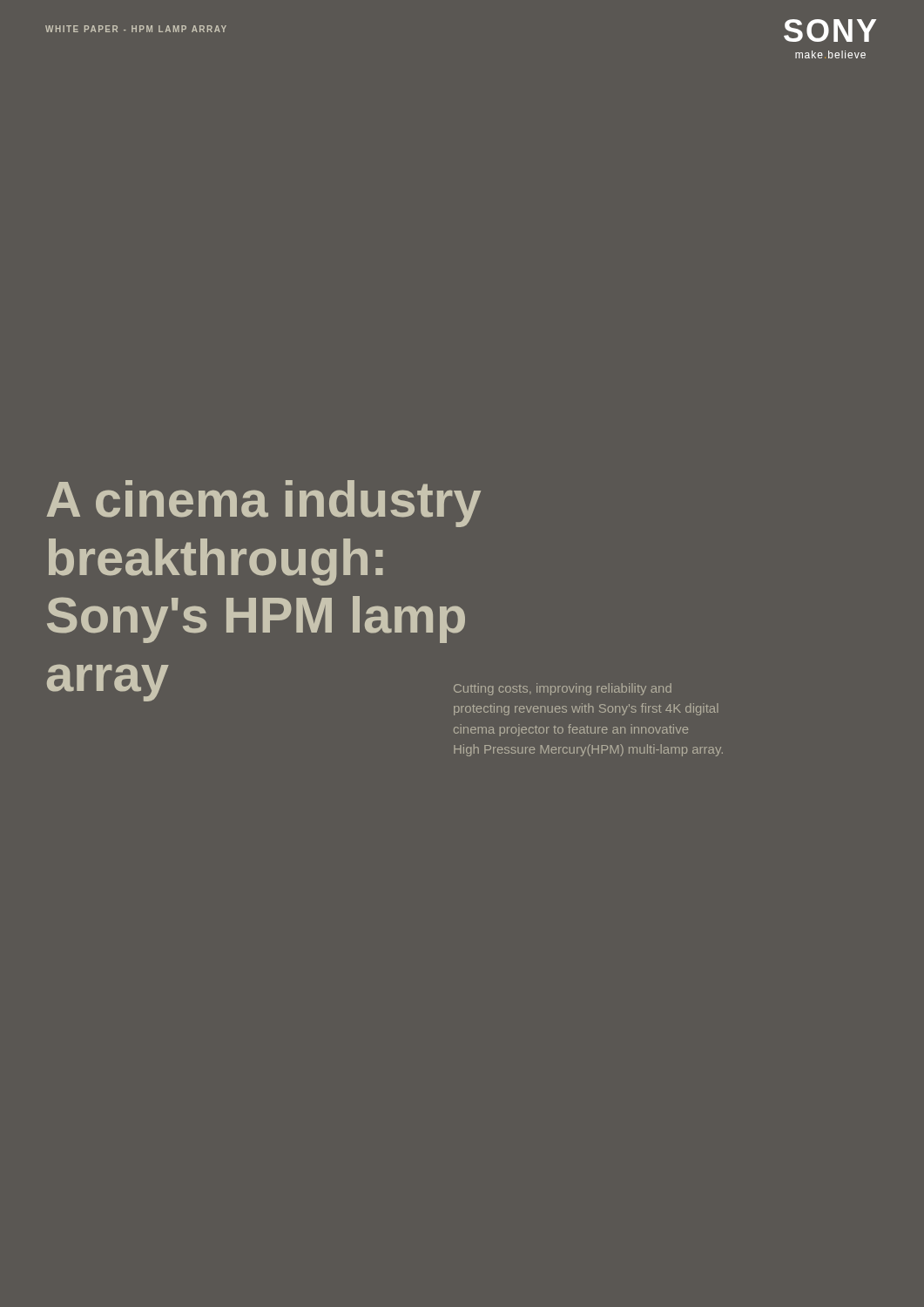
Task: Locate the text block containing "Cutting costs, improving reliability andprotecting revenues with"
Action: (644, 718)
